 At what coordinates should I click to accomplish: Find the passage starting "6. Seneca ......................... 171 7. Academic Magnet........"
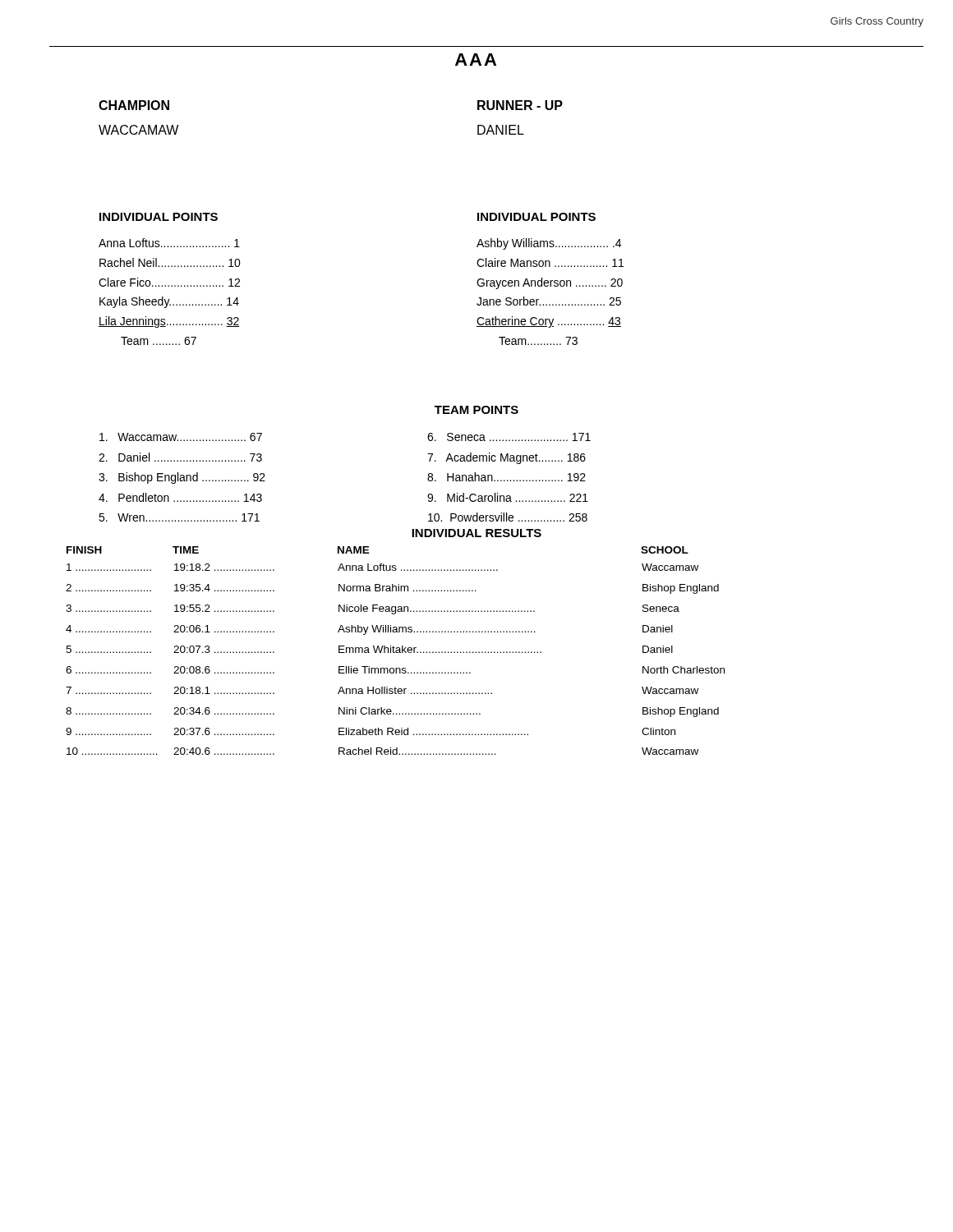509,477
